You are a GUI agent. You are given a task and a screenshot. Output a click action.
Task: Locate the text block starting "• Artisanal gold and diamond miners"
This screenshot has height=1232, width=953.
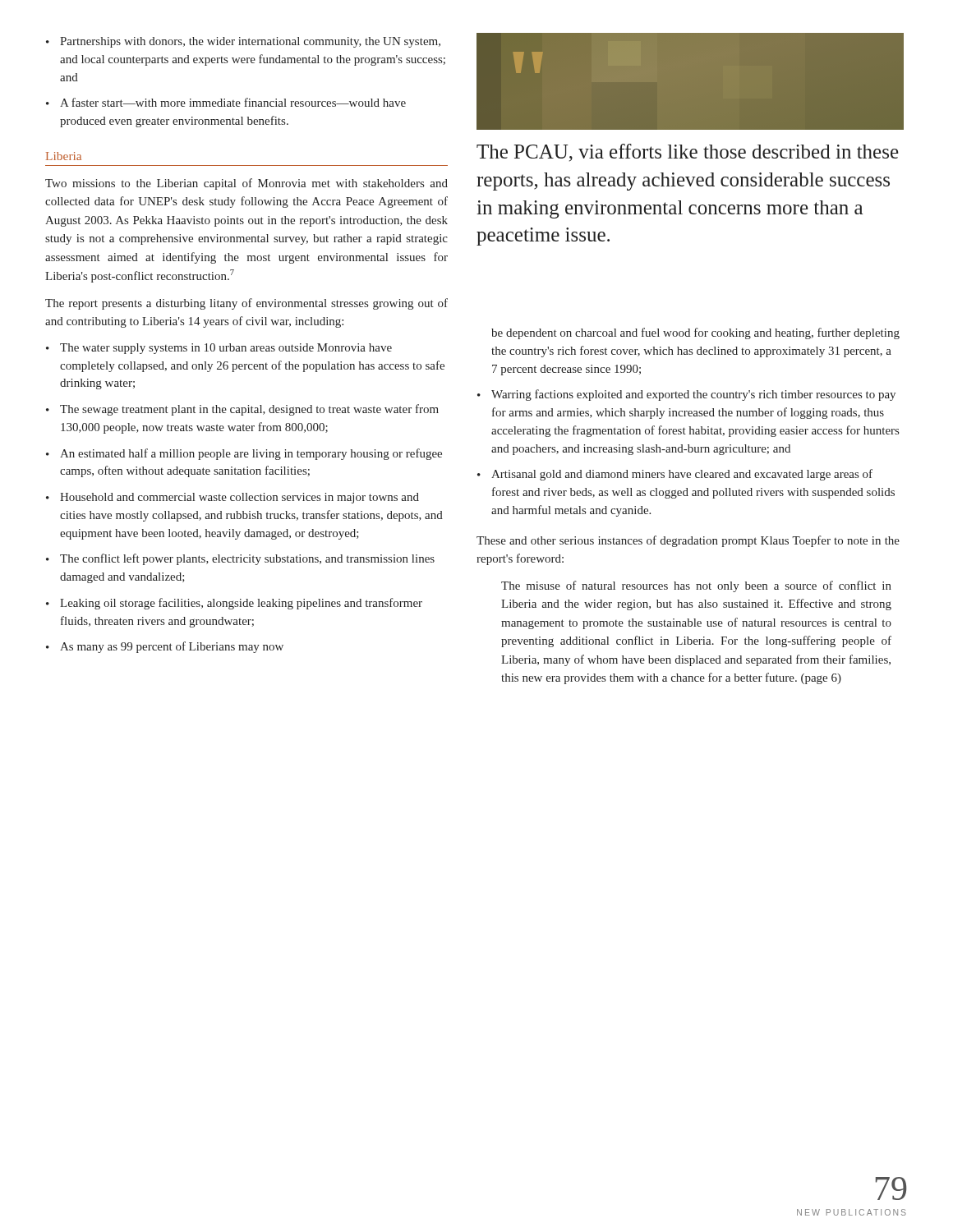coord(688,493)
